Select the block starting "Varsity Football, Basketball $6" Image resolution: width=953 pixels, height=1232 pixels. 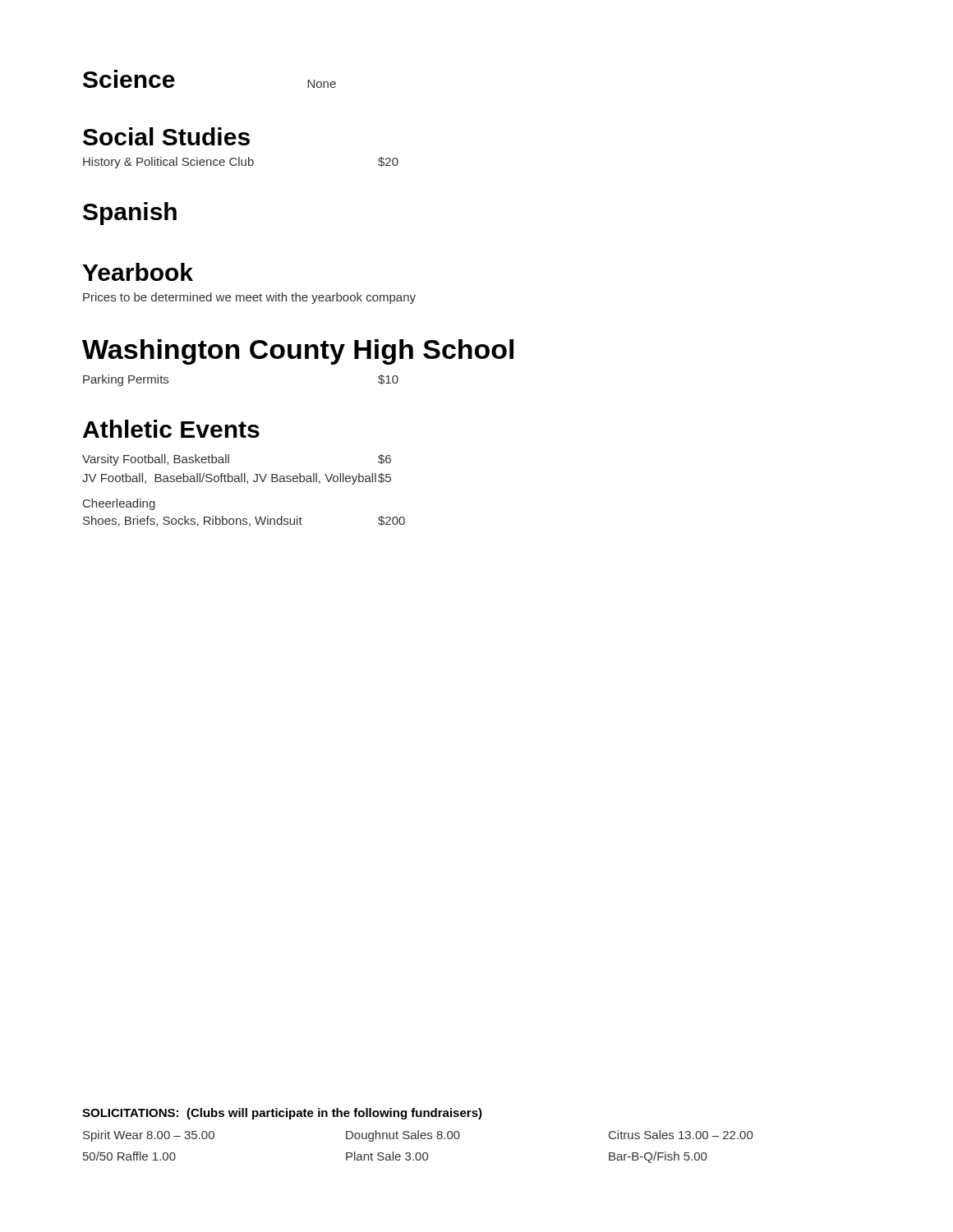[237, 459]
